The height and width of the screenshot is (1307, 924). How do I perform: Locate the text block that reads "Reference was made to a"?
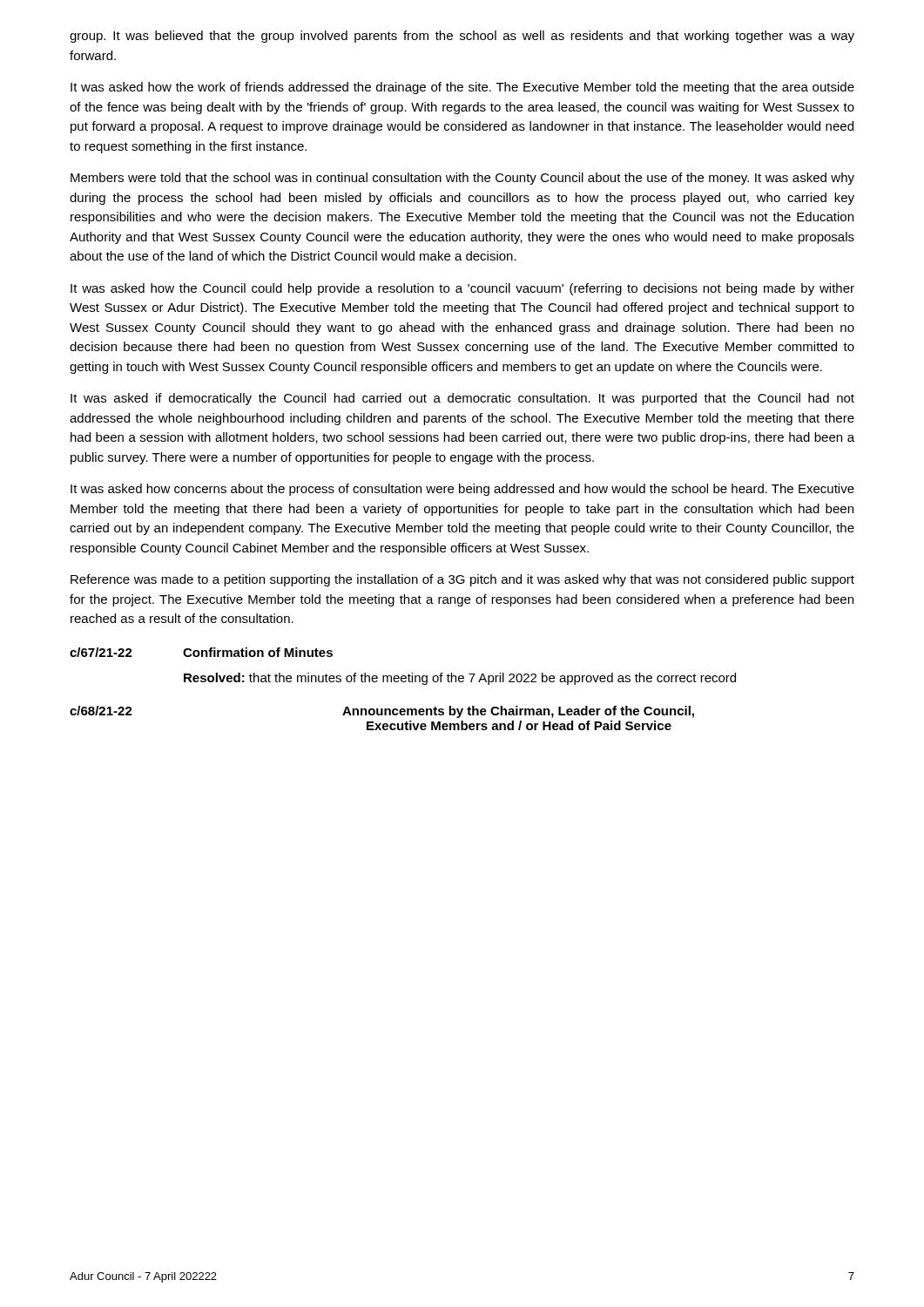tap(462, 599)
